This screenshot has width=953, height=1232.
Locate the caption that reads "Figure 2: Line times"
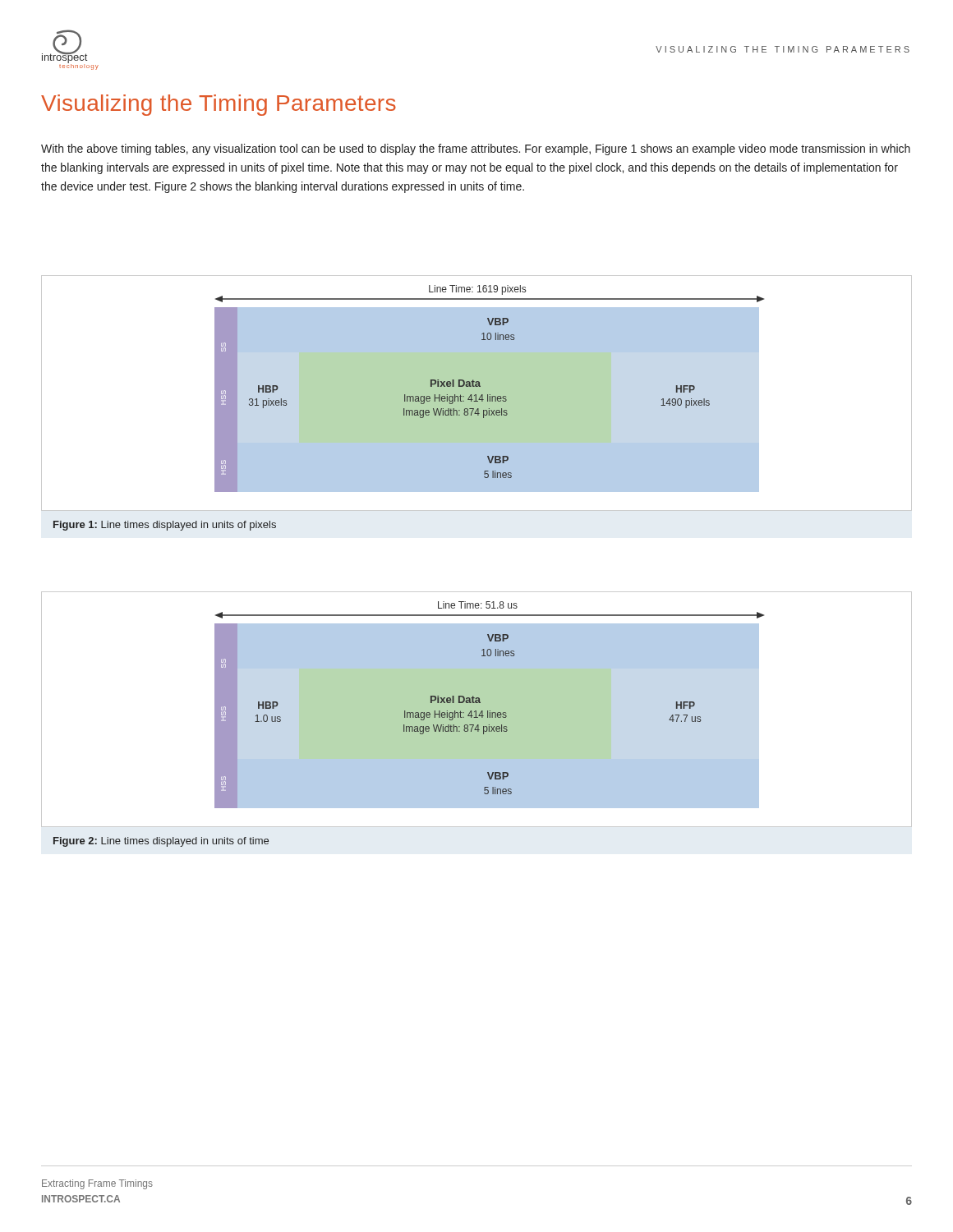tap(161, 841)
